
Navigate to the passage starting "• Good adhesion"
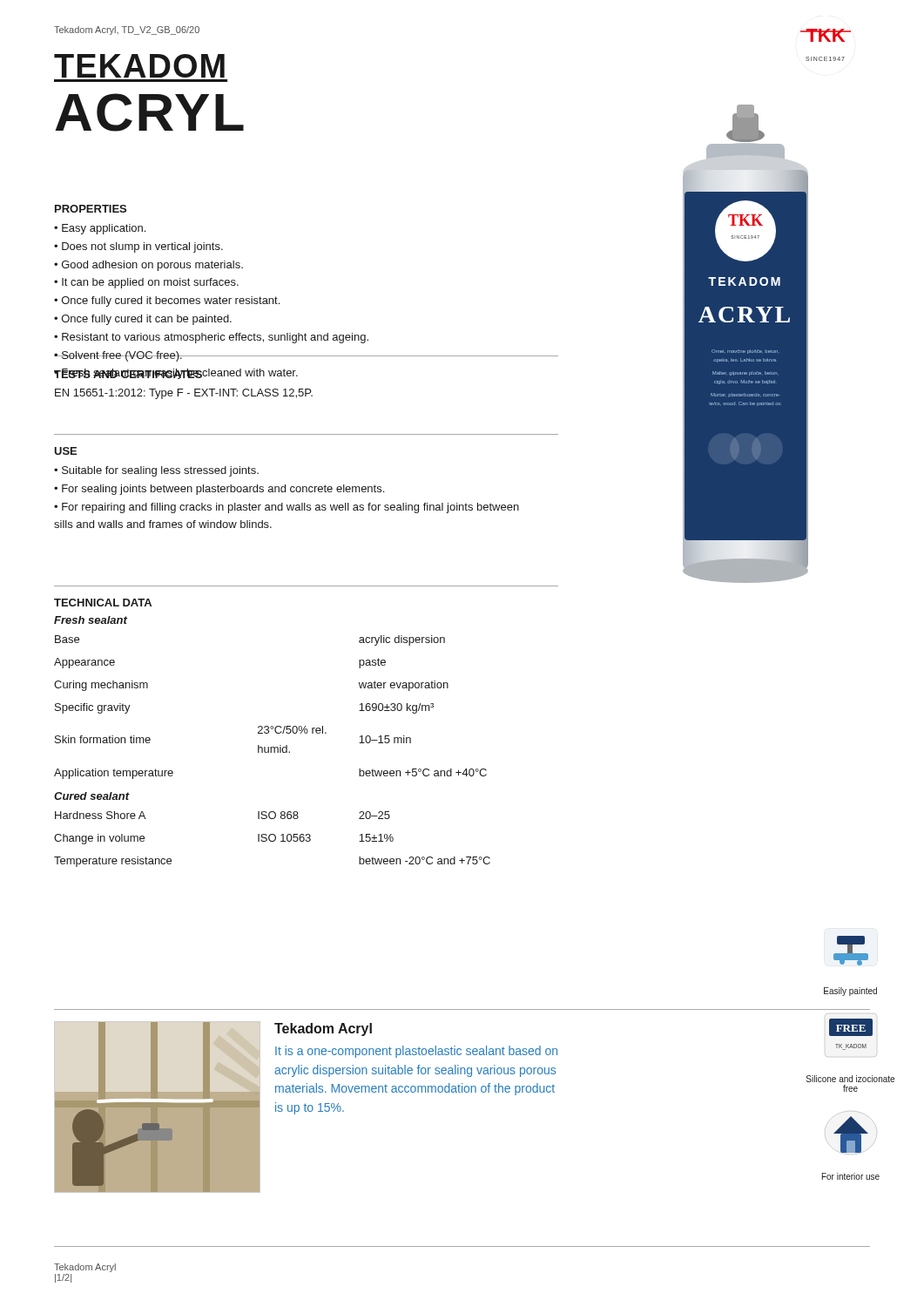pyautogui.click(x=149, y=264)
